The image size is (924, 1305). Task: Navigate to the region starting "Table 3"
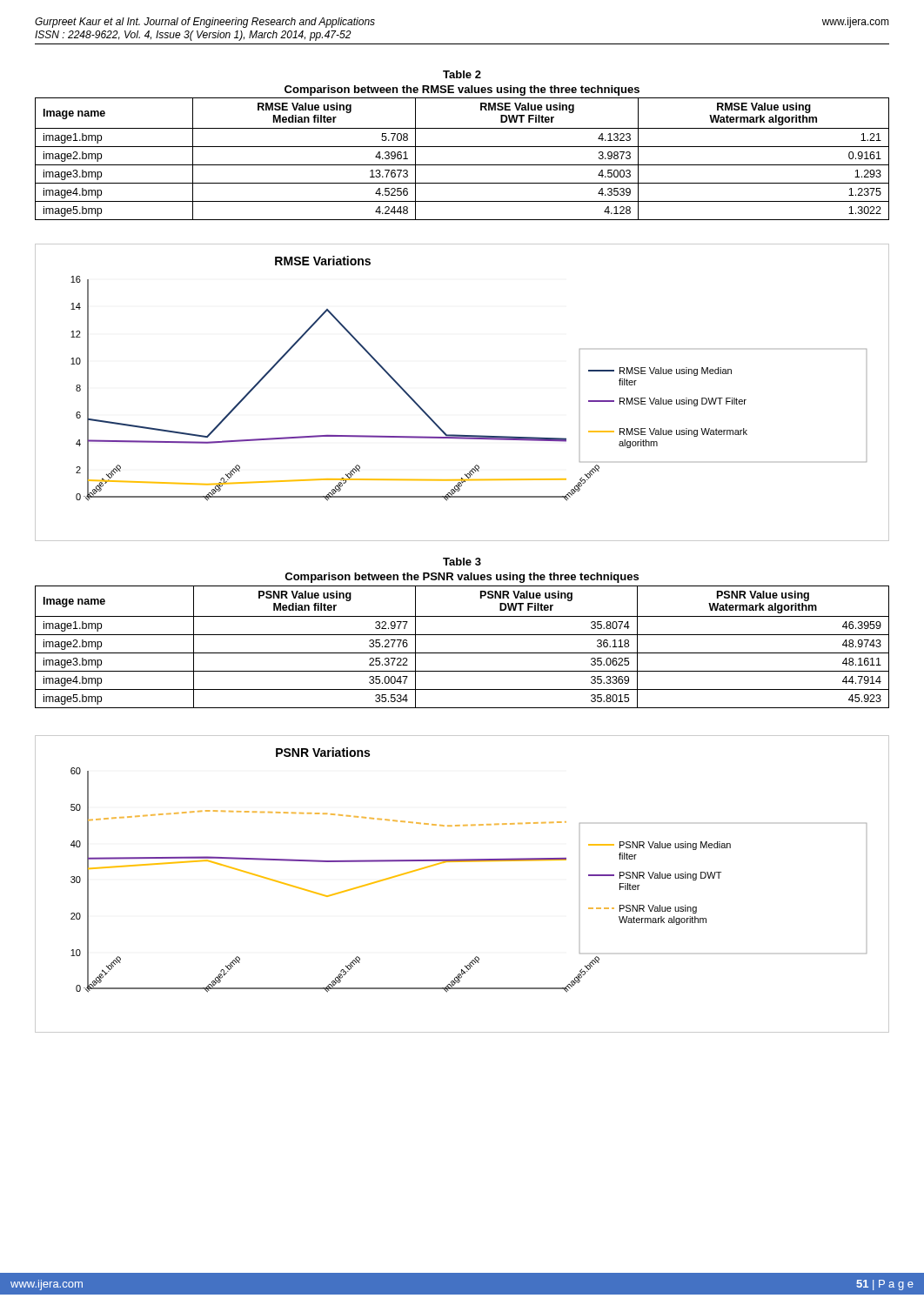pos(462,562)
